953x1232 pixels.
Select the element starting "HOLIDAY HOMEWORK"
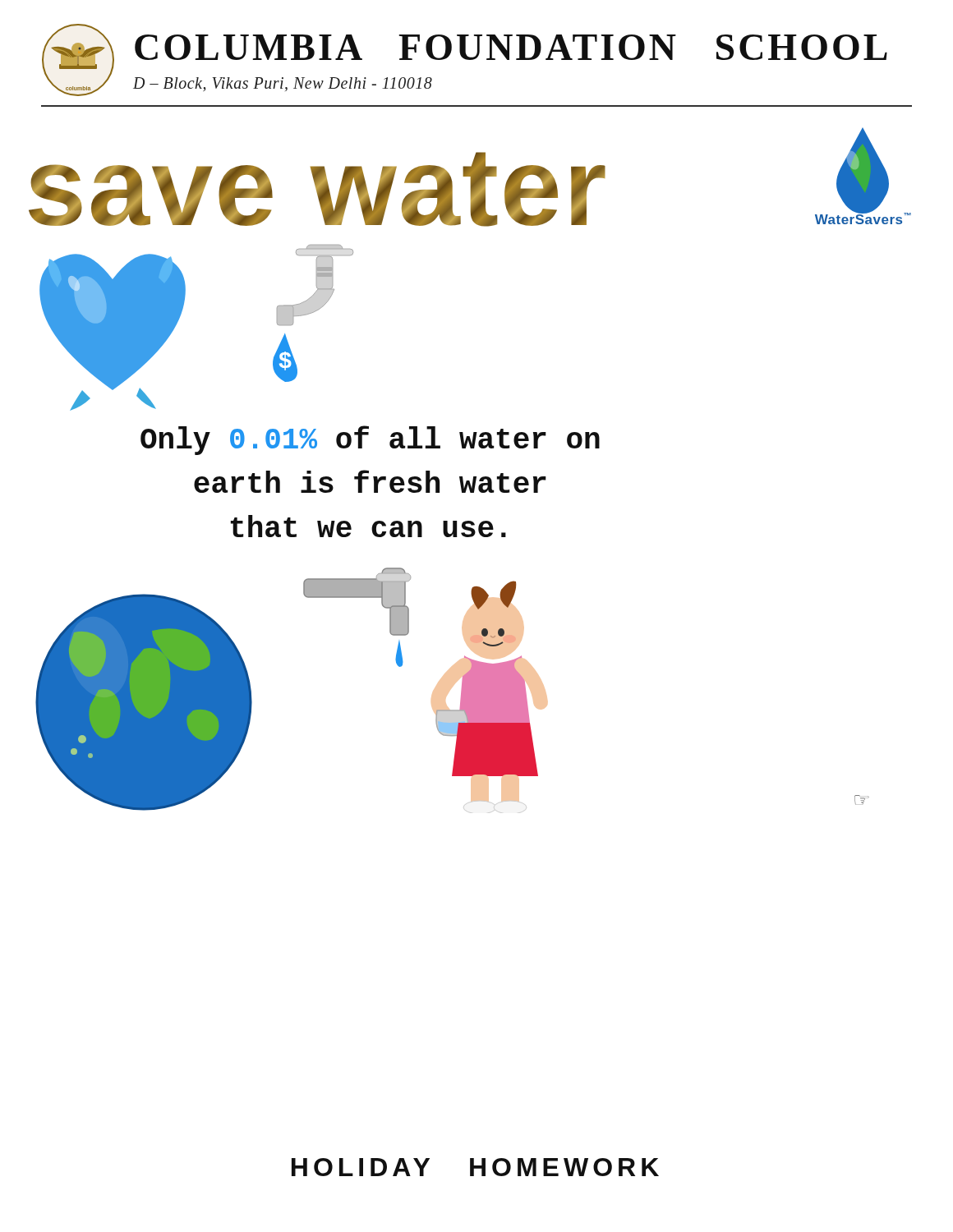(x=476, y=1167)
